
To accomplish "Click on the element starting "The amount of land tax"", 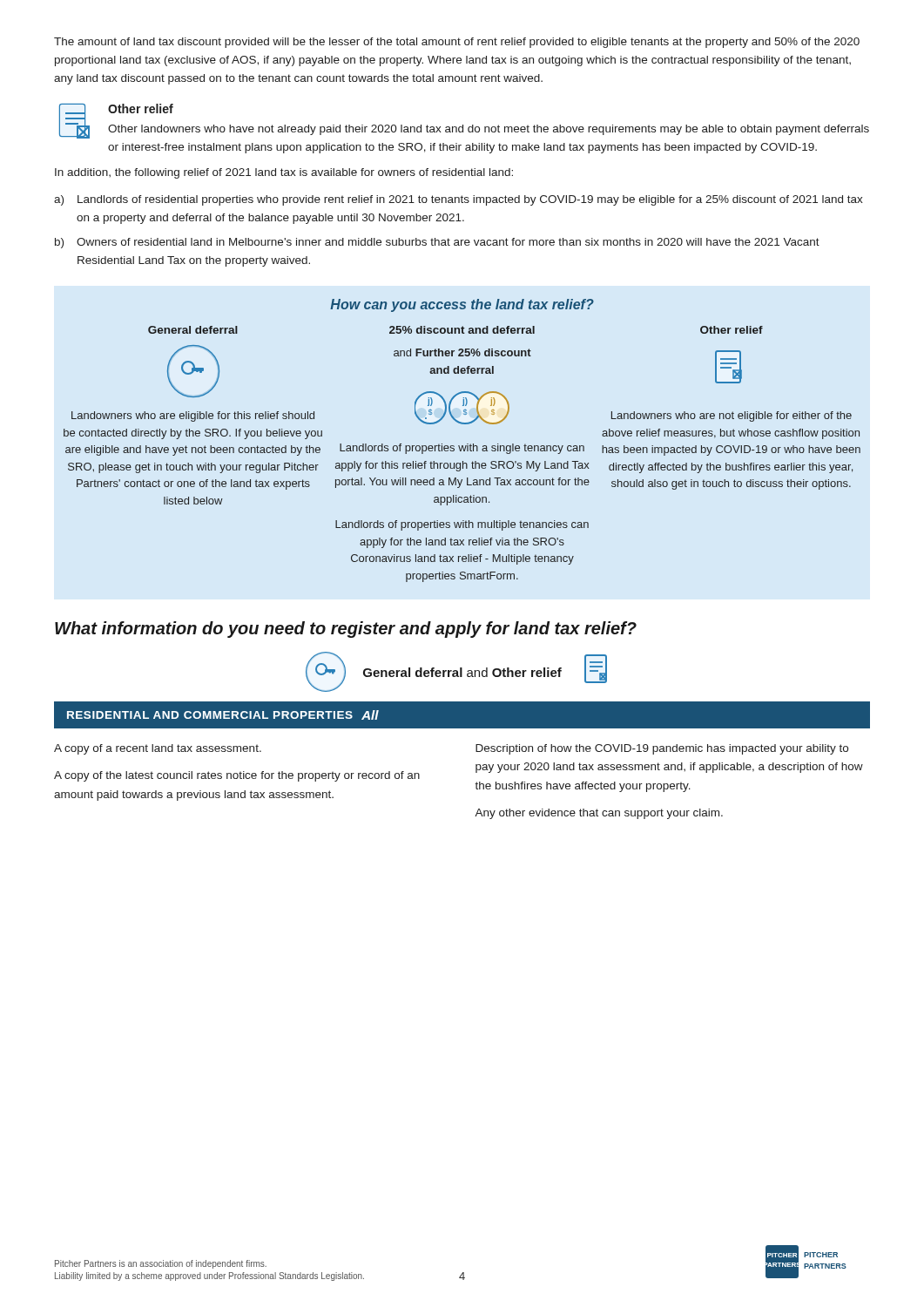I will tap(457, 60).
